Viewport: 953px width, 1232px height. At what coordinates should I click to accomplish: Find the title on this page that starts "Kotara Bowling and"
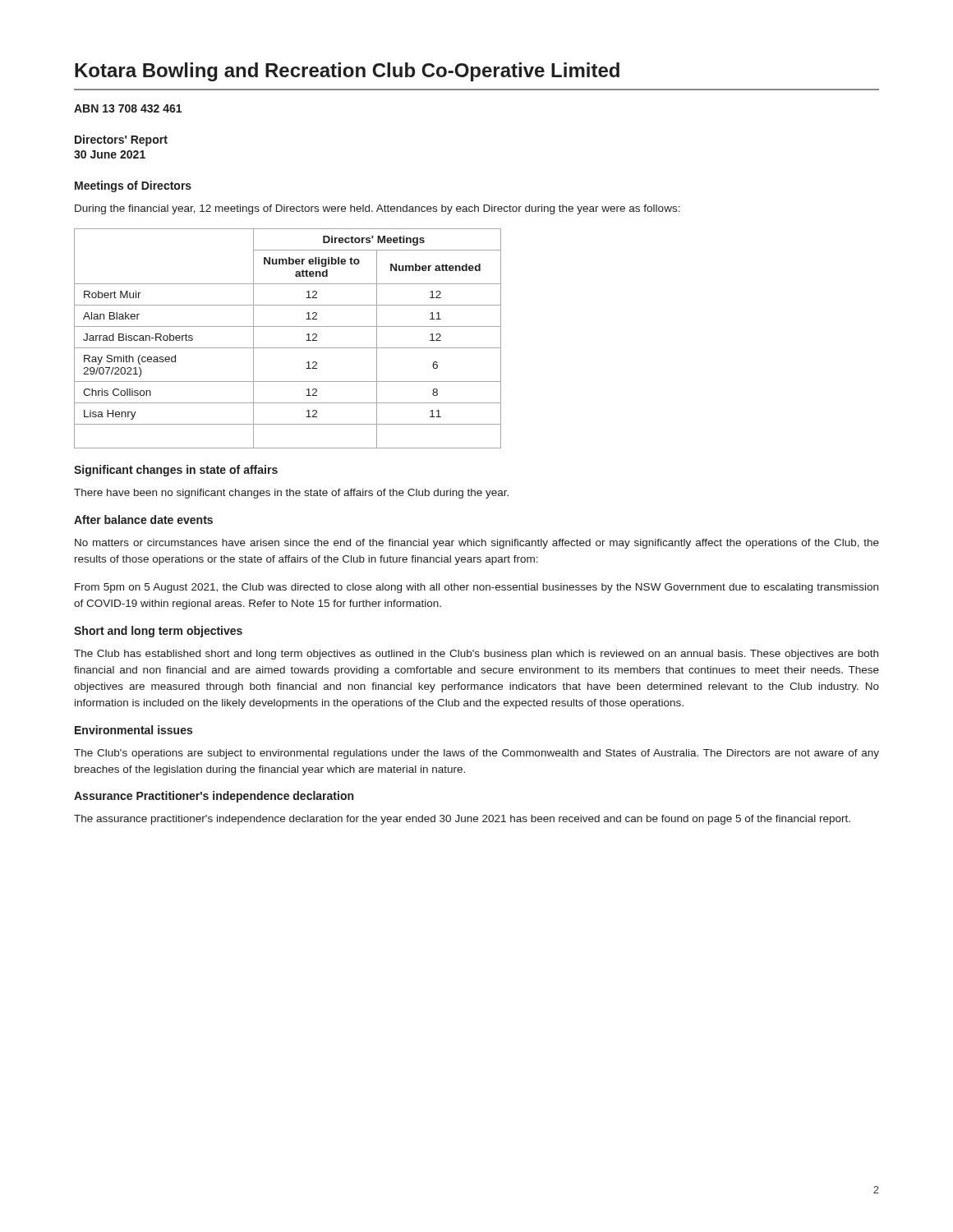click(347, 70)
